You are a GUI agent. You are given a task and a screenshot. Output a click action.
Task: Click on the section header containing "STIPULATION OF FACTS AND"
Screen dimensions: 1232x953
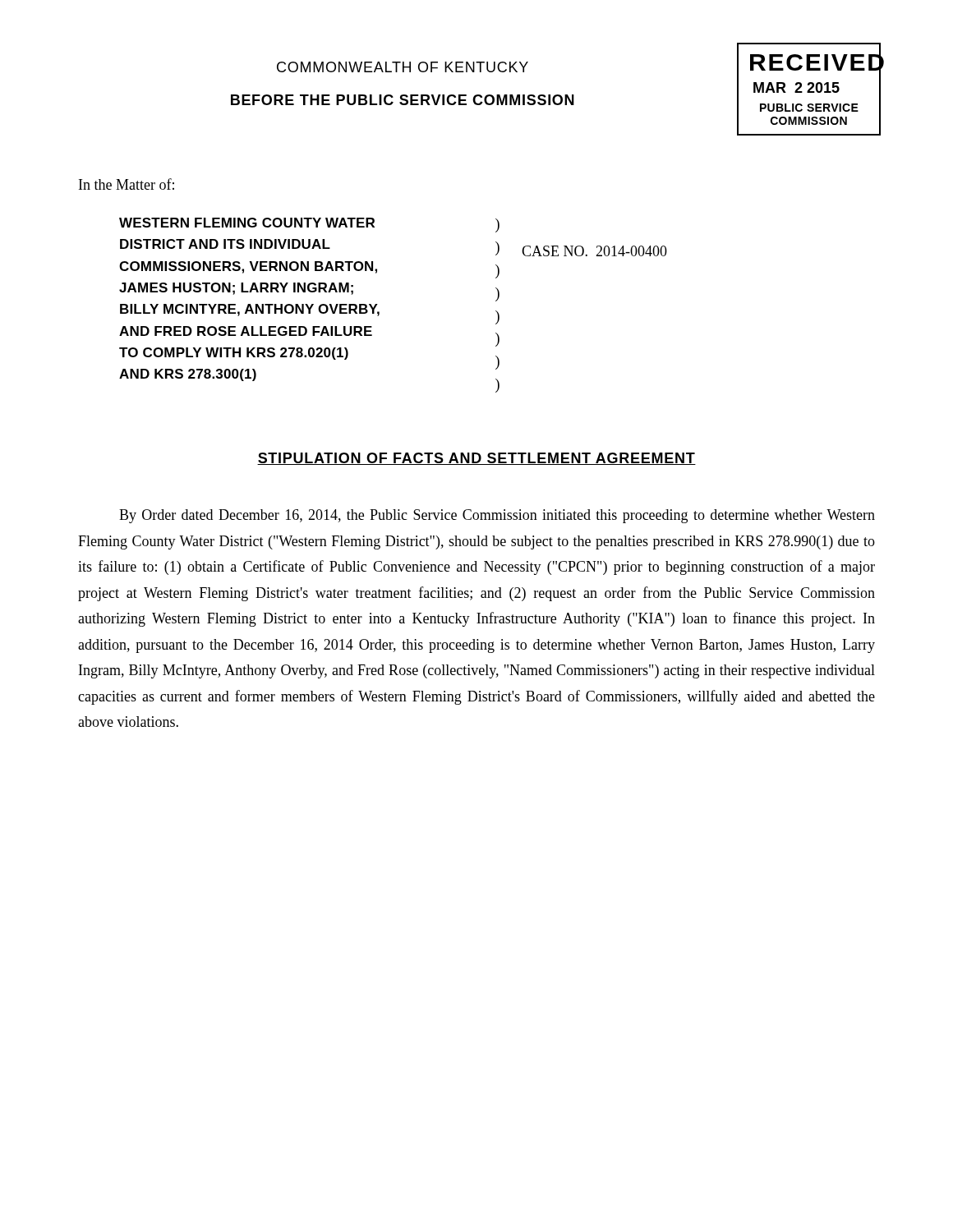[x=476, y=458]
